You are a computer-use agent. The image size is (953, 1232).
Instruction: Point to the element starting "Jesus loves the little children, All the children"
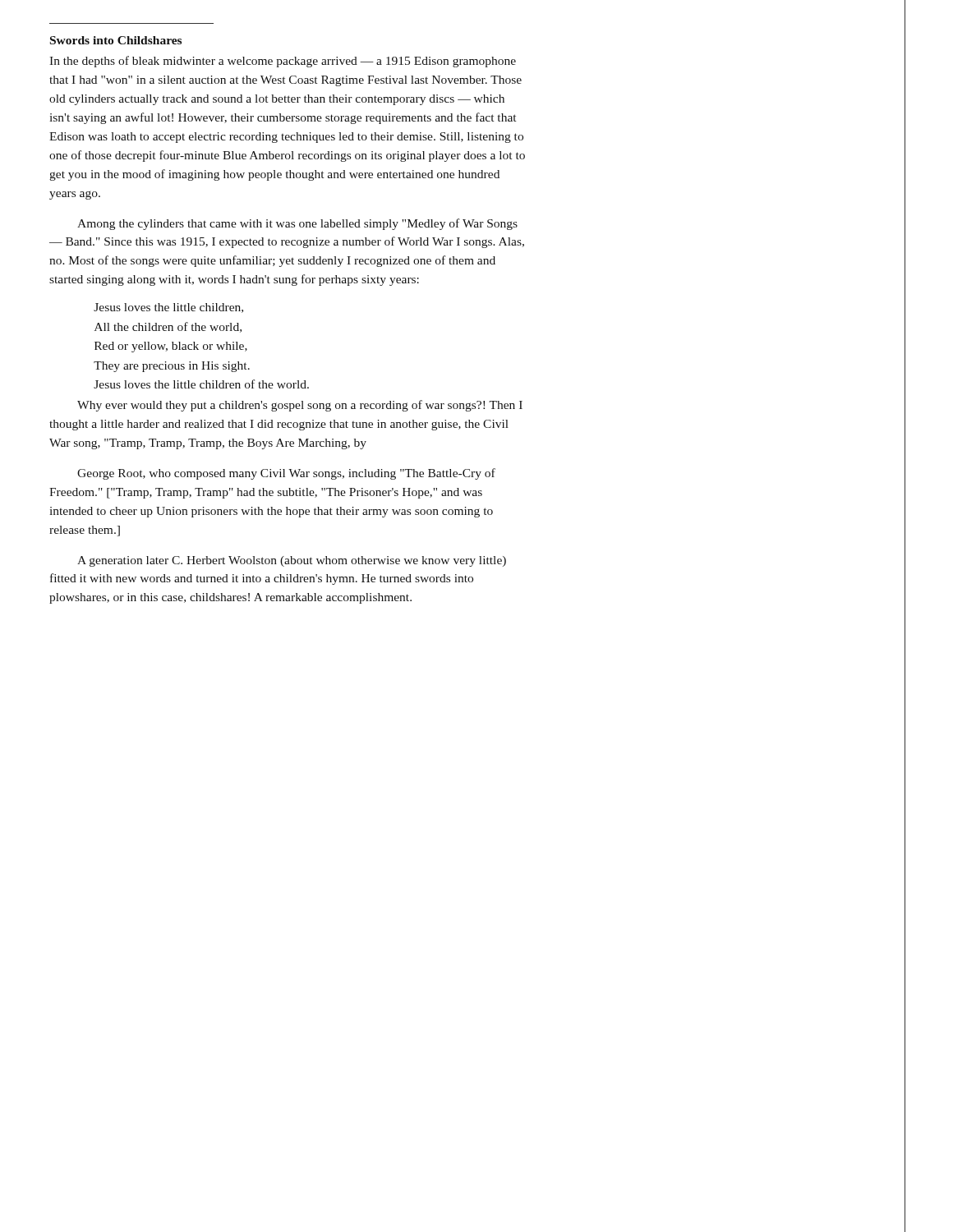point(202,346)
